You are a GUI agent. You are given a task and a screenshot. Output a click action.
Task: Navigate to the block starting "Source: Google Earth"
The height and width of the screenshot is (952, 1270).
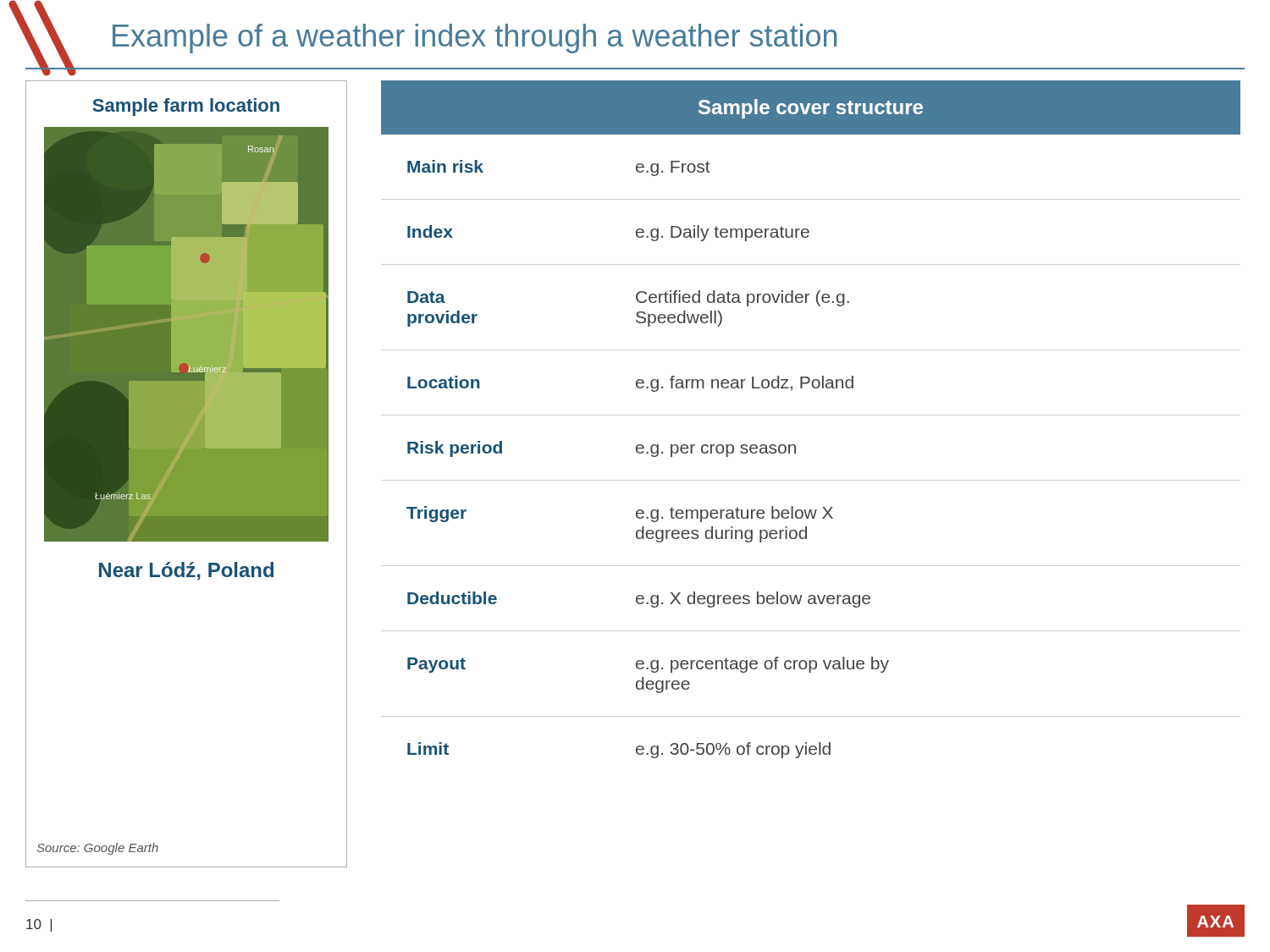(x=97, y=848)
